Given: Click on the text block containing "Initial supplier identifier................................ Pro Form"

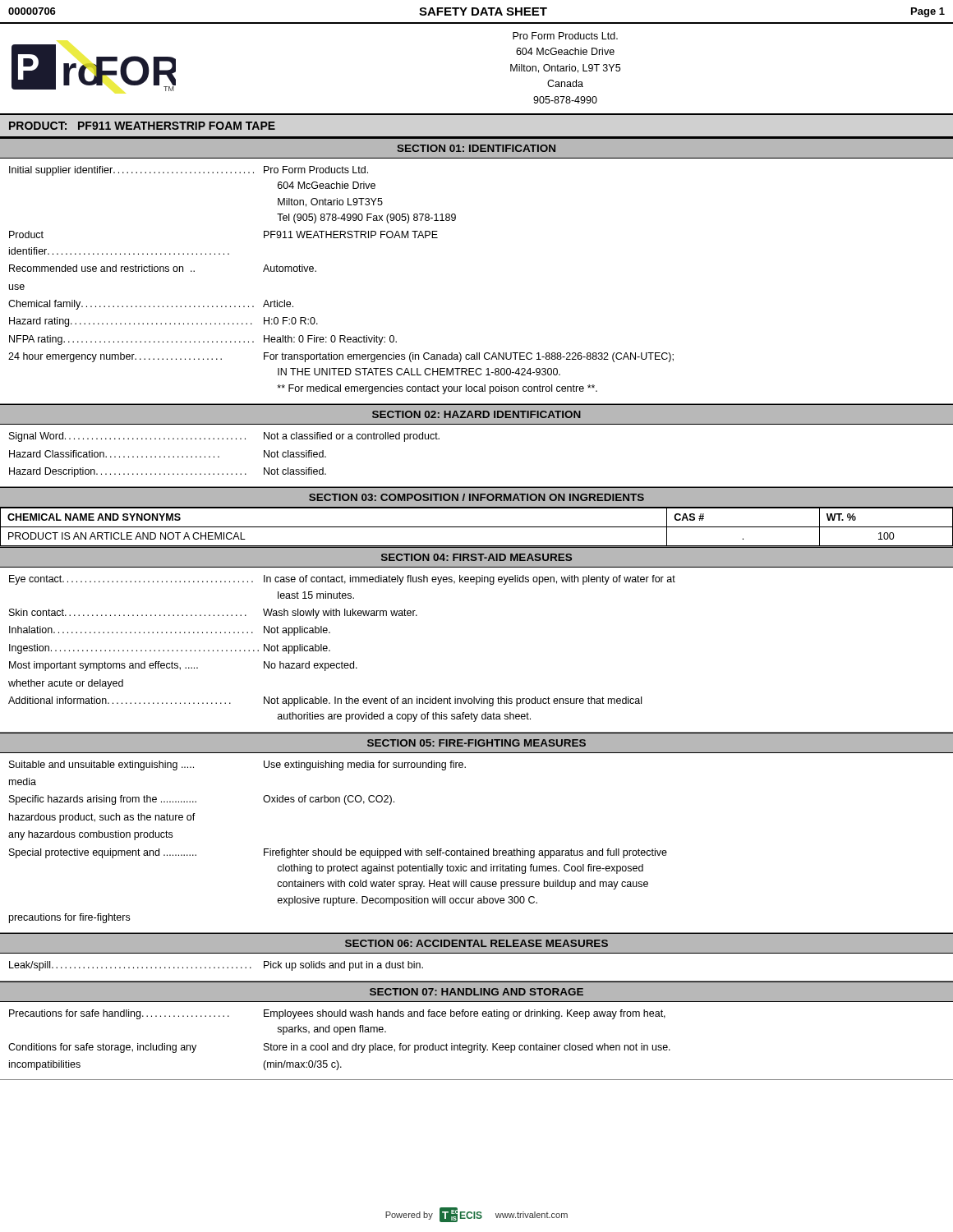Looking at the screenshot, I should pyautogui.click(x=189, y=171).
